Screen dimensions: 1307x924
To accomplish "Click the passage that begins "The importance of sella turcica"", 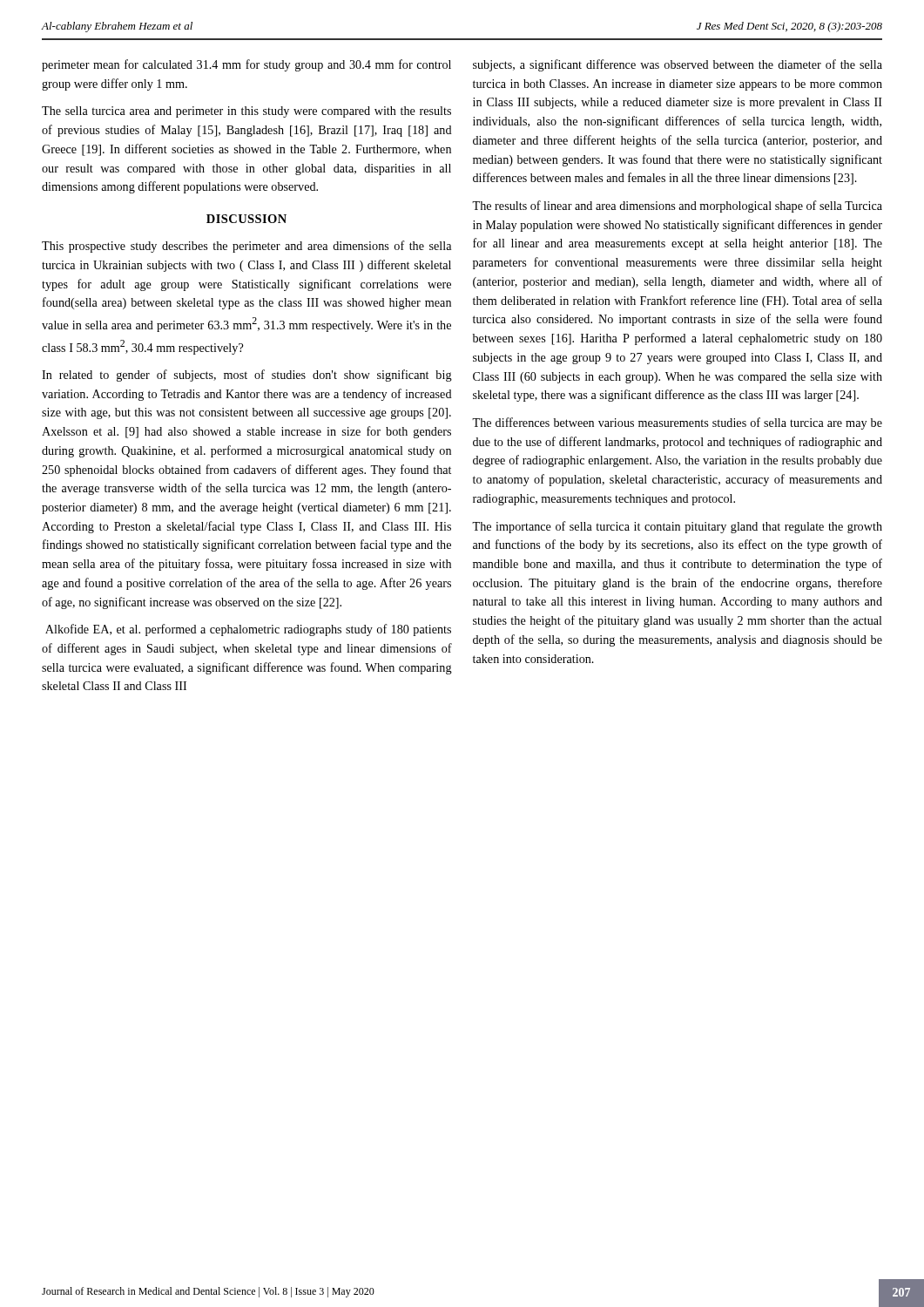I will tap(677, 593).
